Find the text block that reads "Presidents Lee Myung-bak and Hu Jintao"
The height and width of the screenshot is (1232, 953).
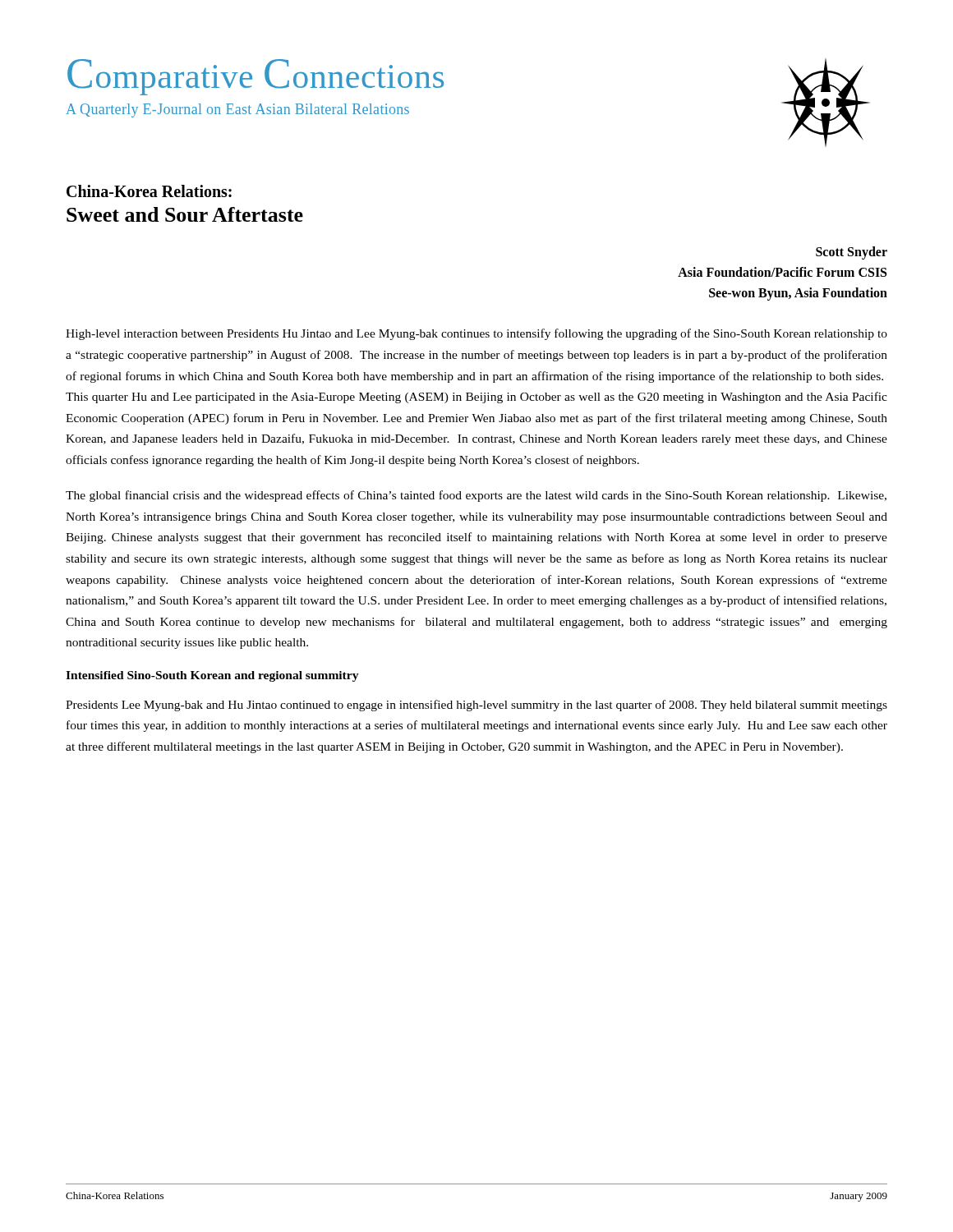pyautogui.click(x=476, y=725)
